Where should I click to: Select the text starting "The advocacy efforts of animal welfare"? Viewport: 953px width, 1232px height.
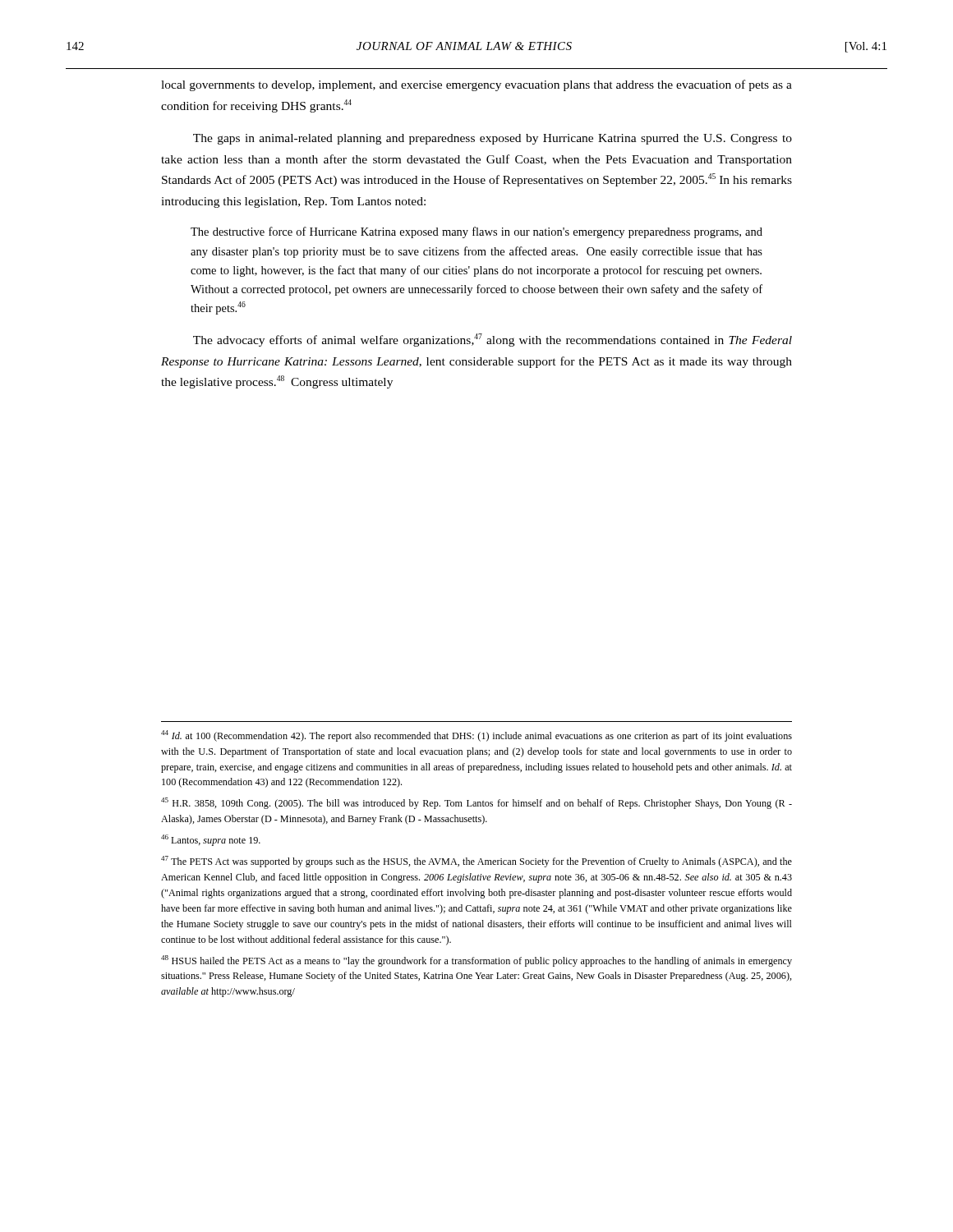click(x=476, y=361)
